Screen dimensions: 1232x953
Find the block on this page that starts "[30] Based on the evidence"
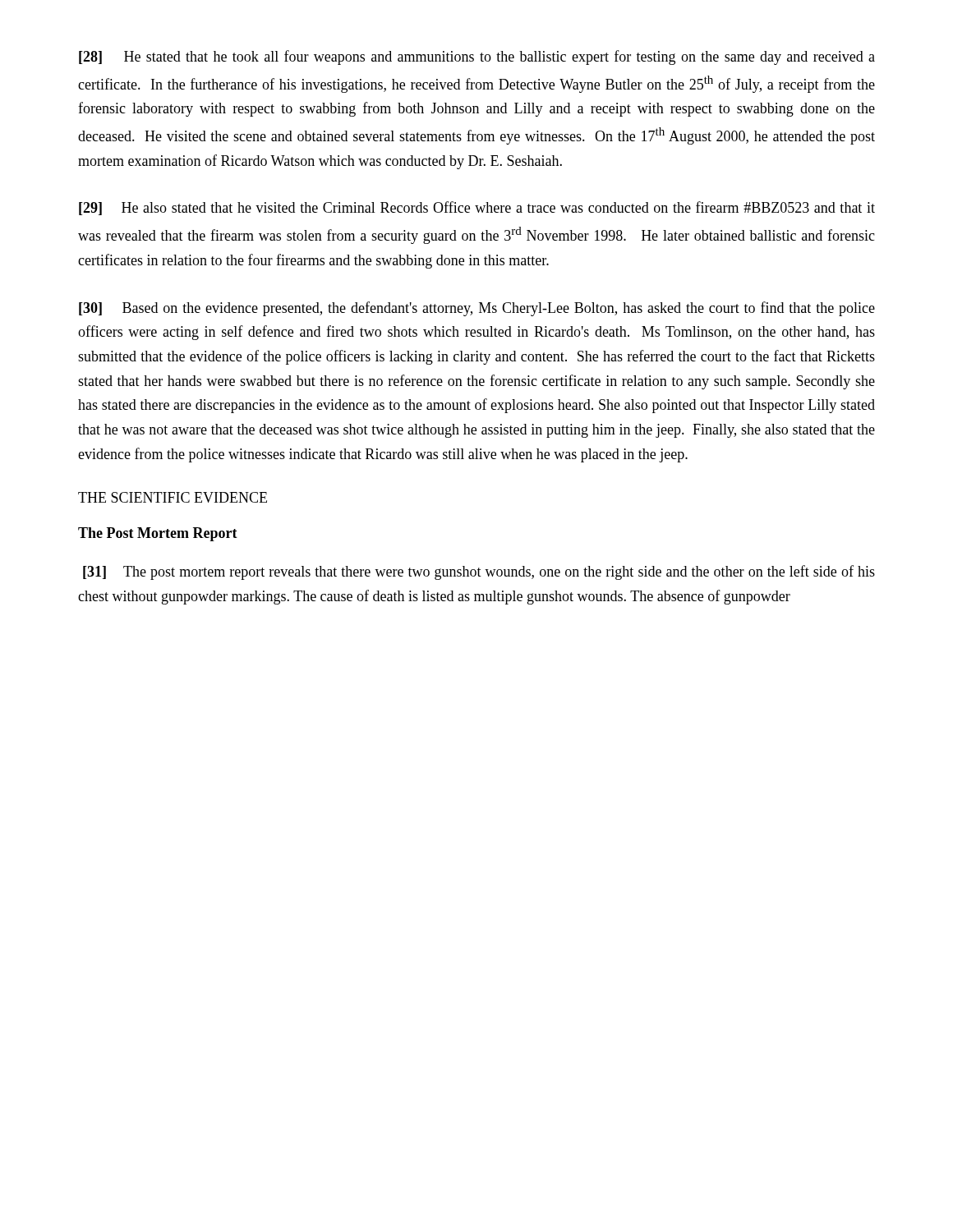pos(476,381)
